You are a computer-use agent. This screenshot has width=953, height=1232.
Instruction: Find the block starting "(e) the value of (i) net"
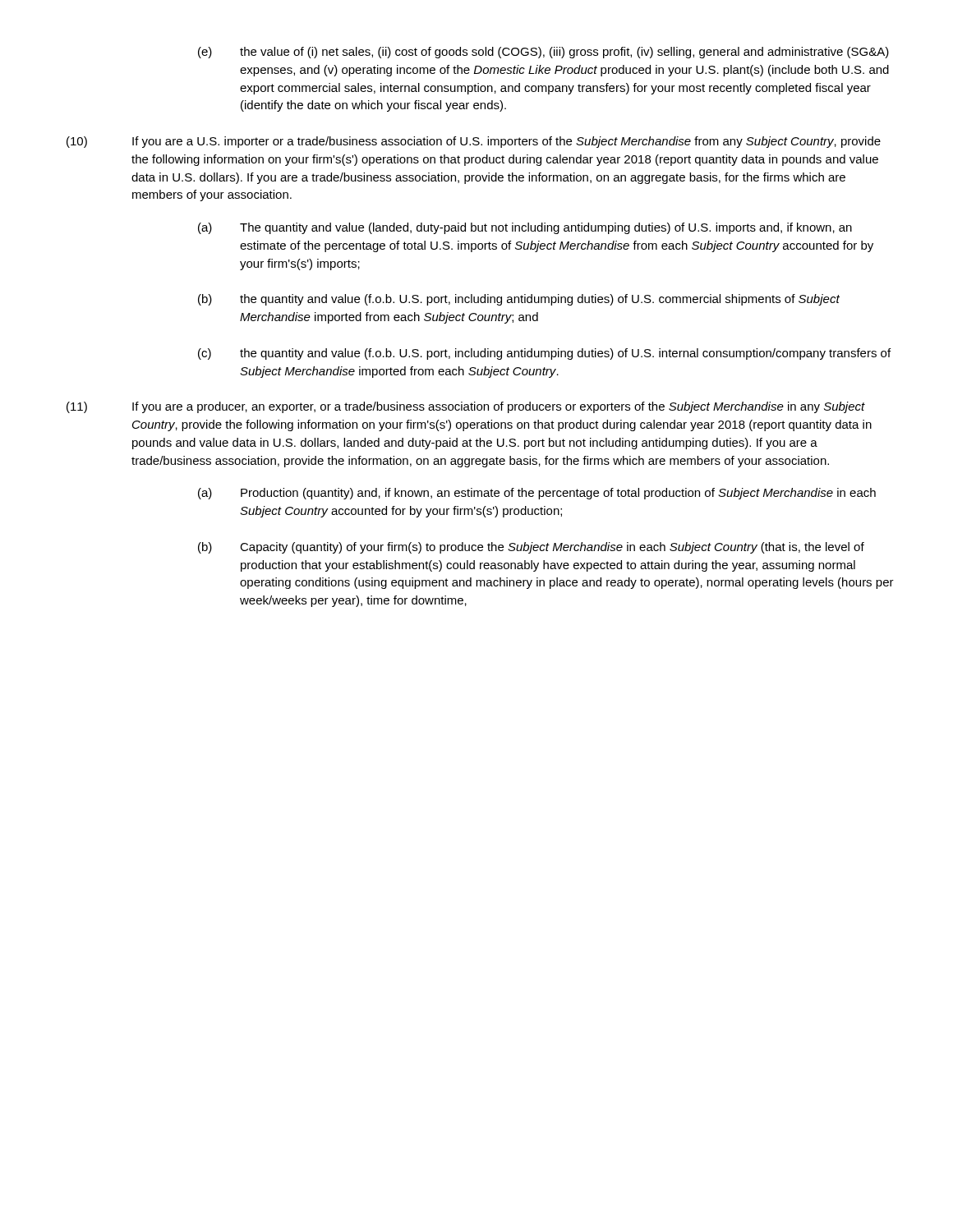click(545, 78)
